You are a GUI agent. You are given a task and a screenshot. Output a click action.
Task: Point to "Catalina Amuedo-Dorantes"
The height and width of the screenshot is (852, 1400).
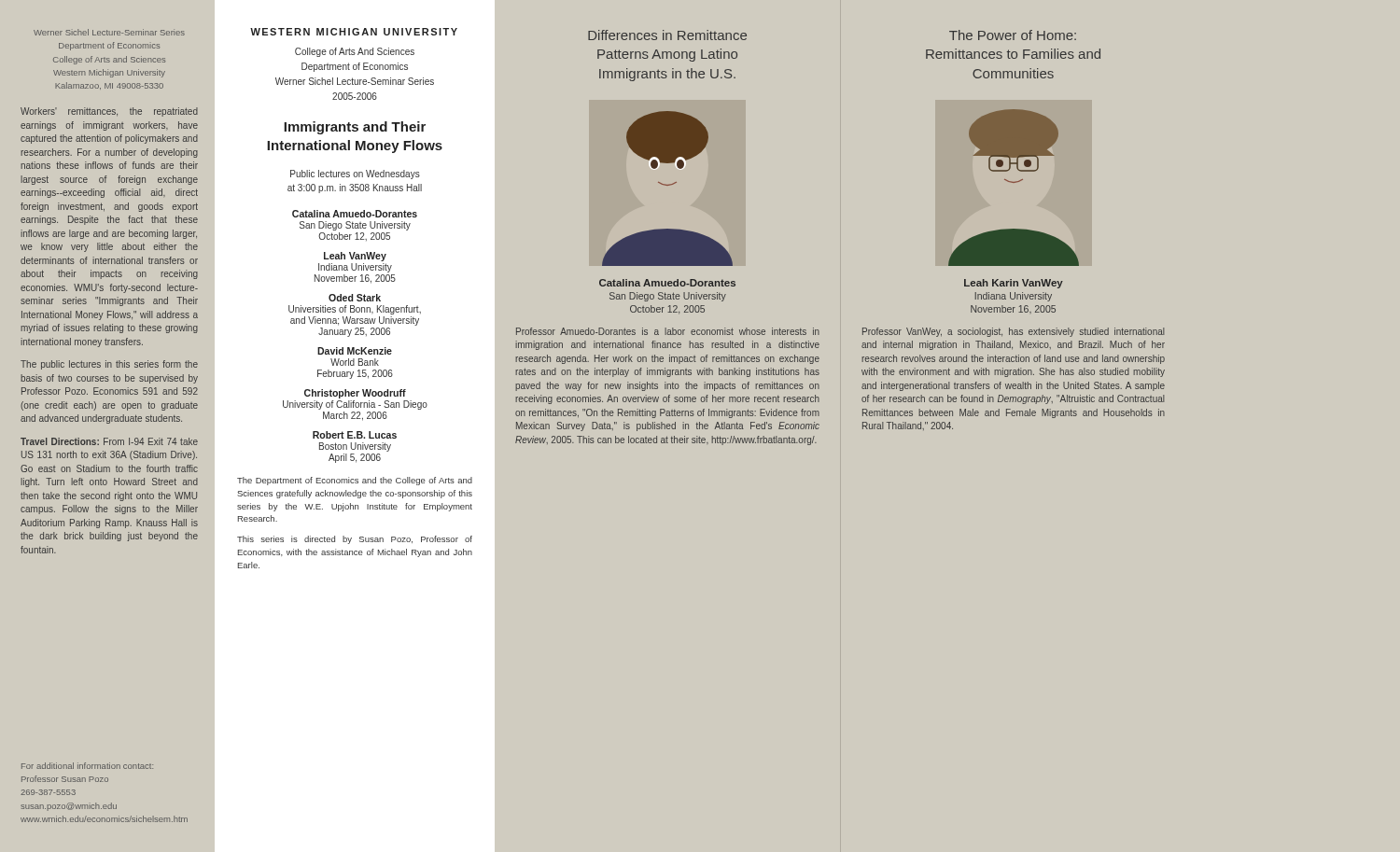click(667, 283)
